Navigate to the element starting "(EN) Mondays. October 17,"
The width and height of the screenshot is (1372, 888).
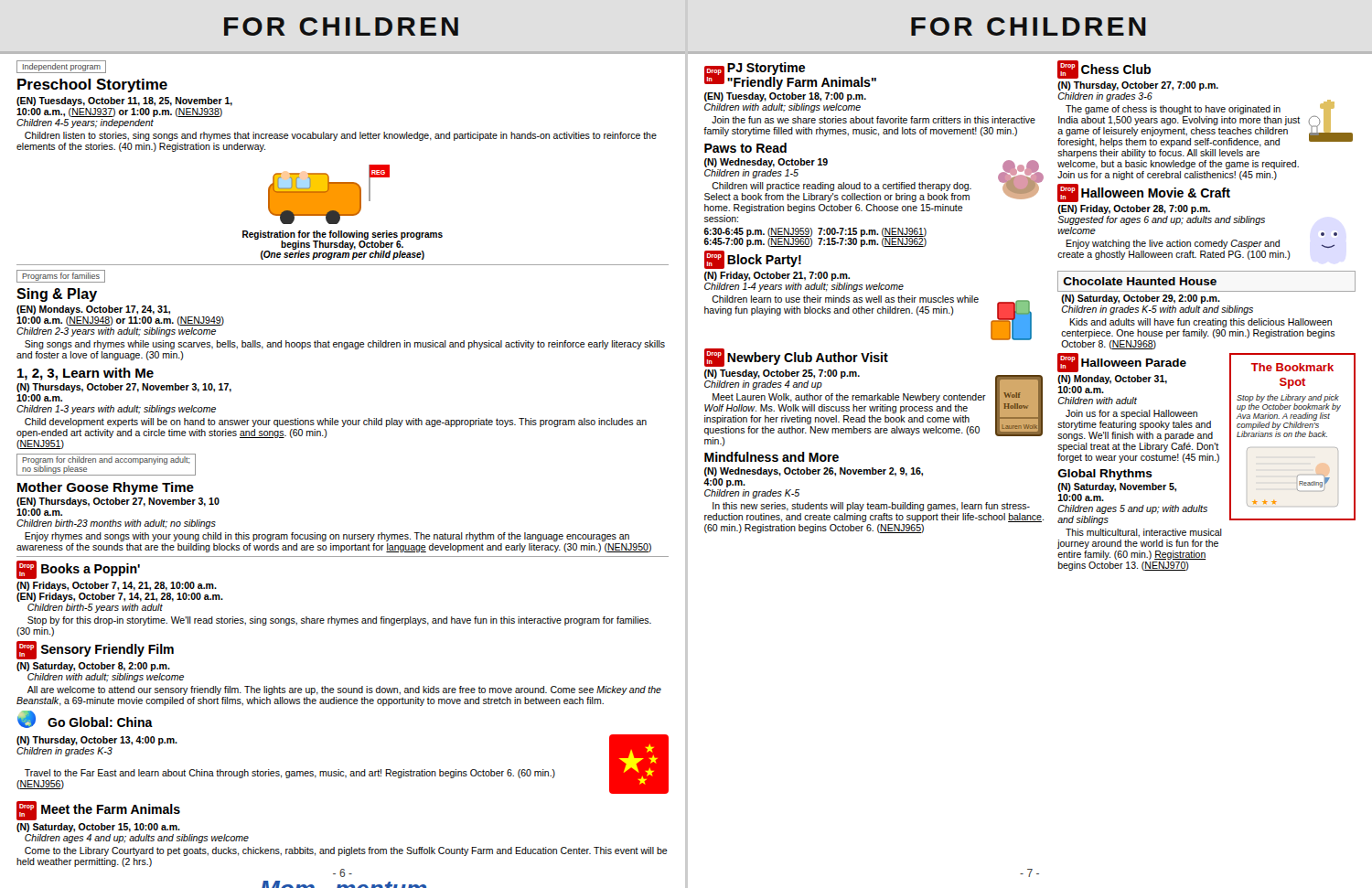(x=120, y=320)
